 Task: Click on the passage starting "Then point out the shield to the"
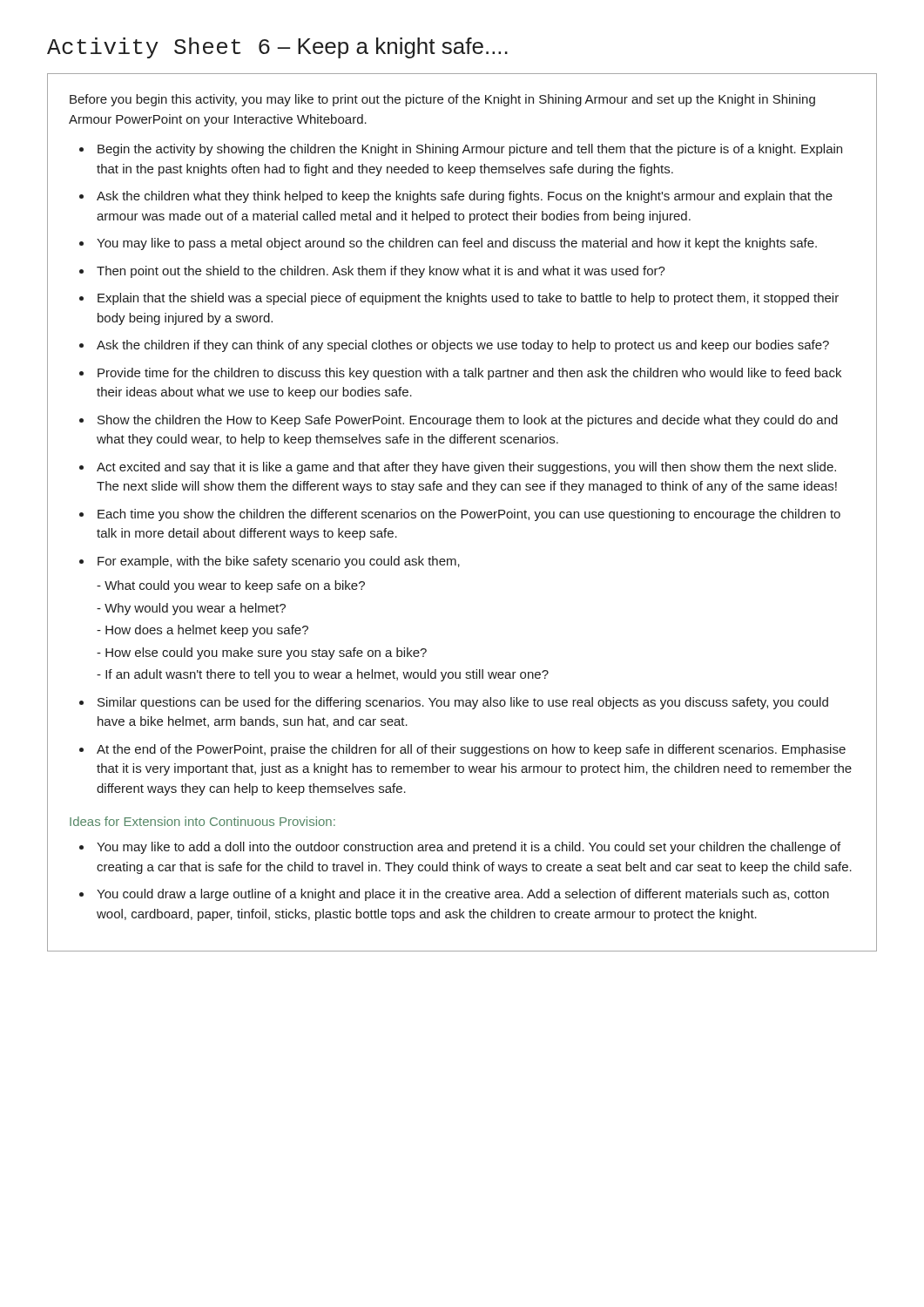click(x=381, y=270)
